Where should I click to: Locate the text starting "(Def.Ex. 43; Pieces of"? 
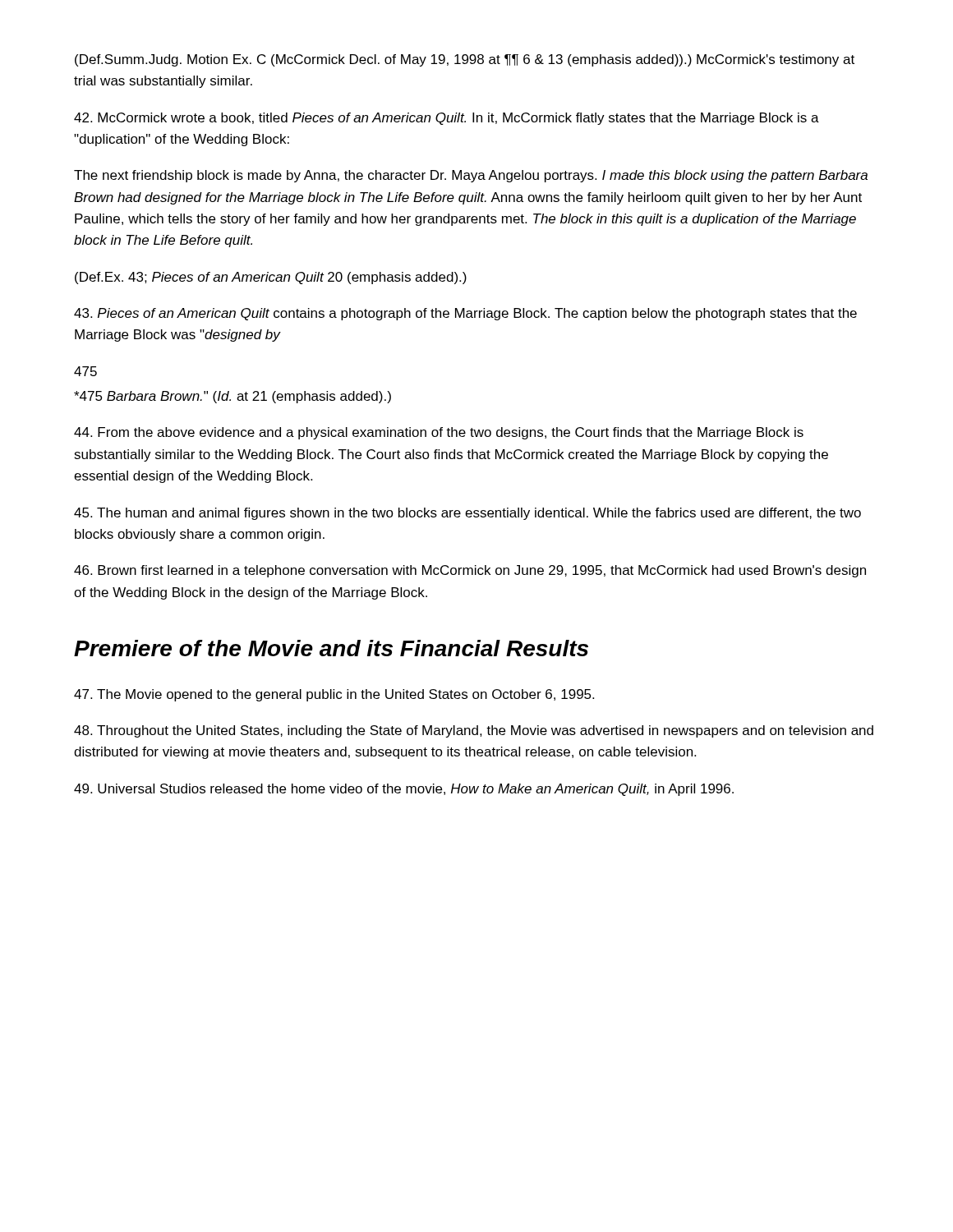click(270, 277)
